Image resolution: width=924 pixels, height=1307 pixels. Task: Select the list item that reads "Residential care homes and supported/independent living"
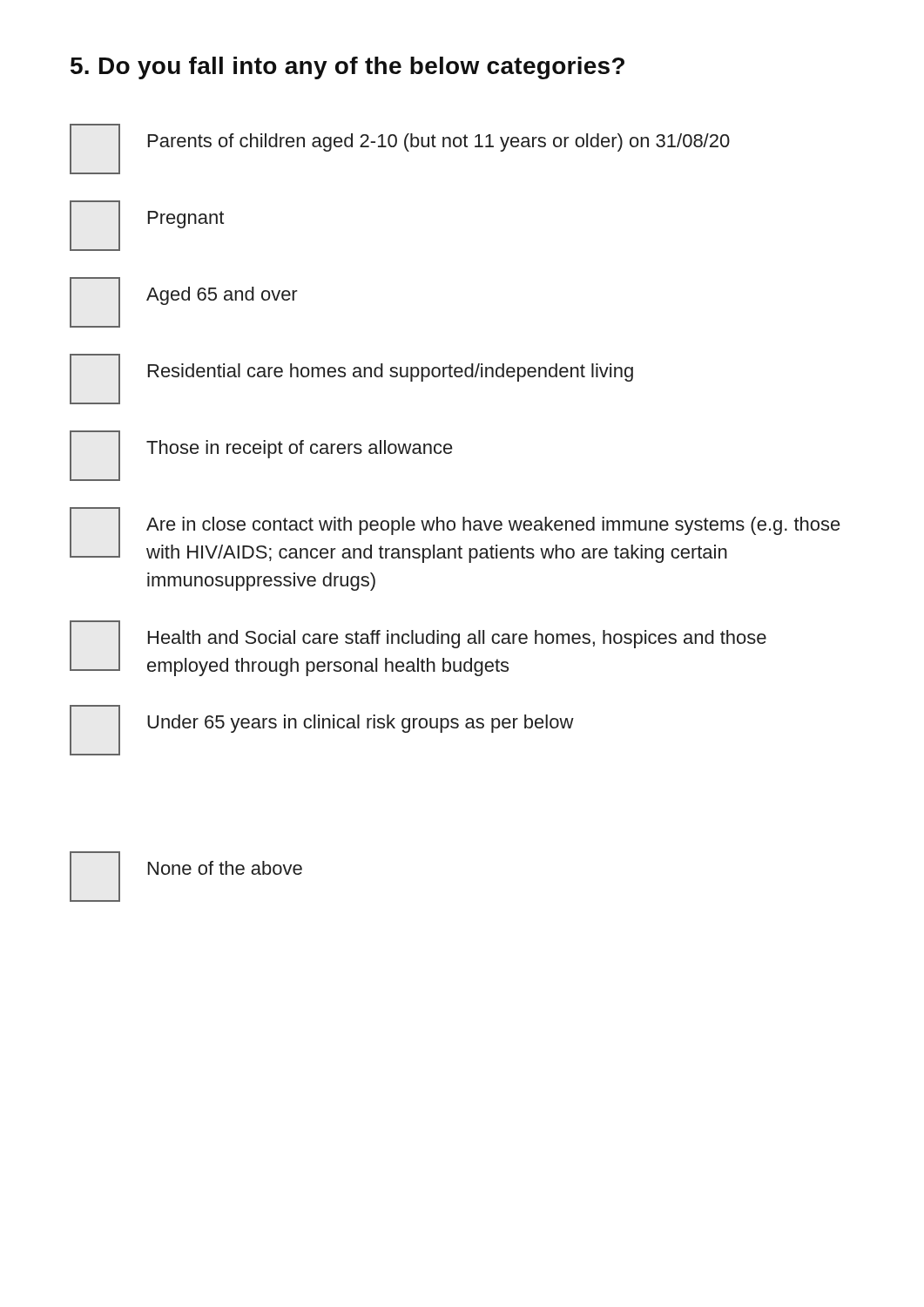coord(352,378)
